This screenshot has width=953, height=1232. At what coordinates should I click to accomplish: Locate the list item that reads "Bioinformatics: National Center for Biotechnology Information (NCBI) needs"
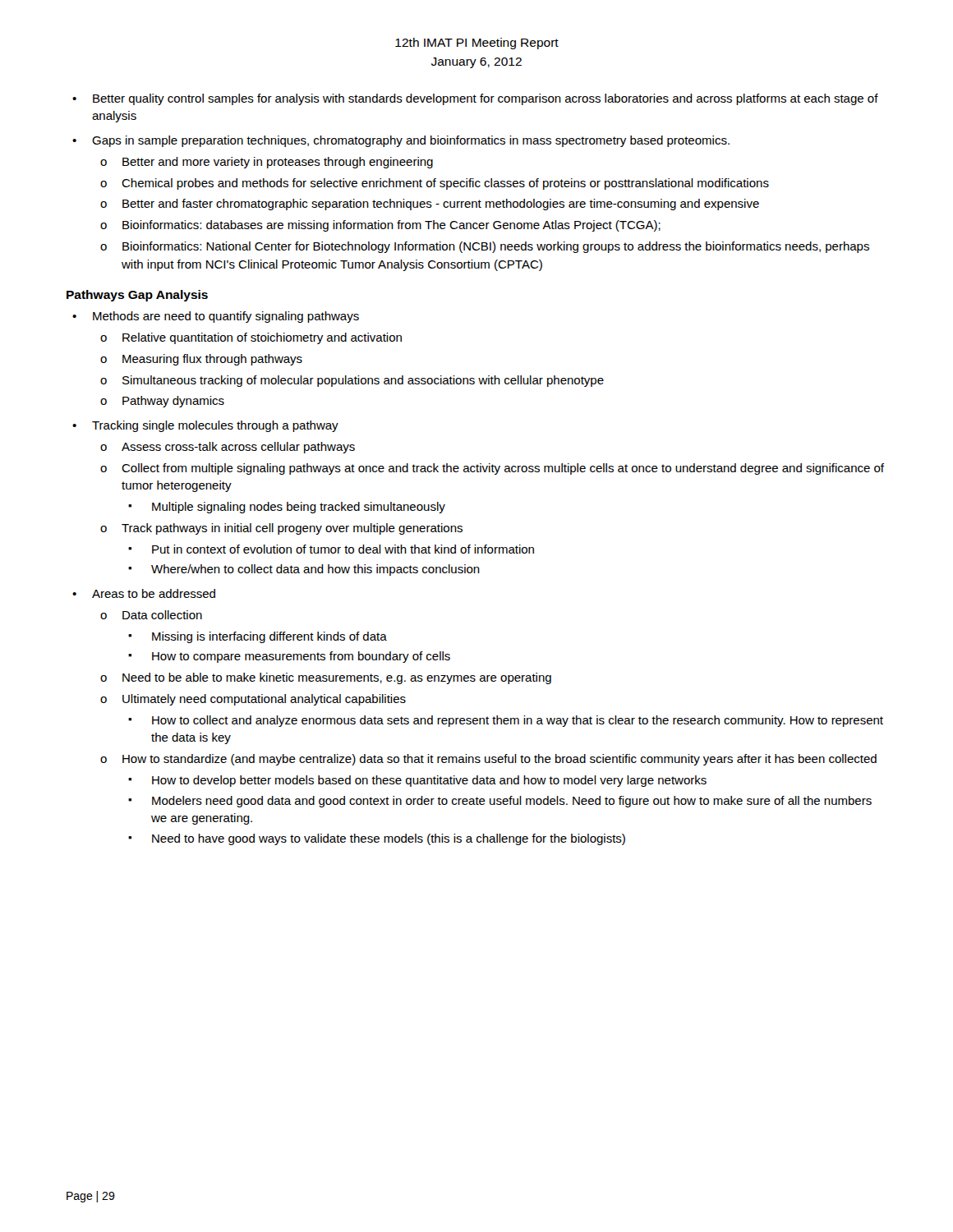496,255
